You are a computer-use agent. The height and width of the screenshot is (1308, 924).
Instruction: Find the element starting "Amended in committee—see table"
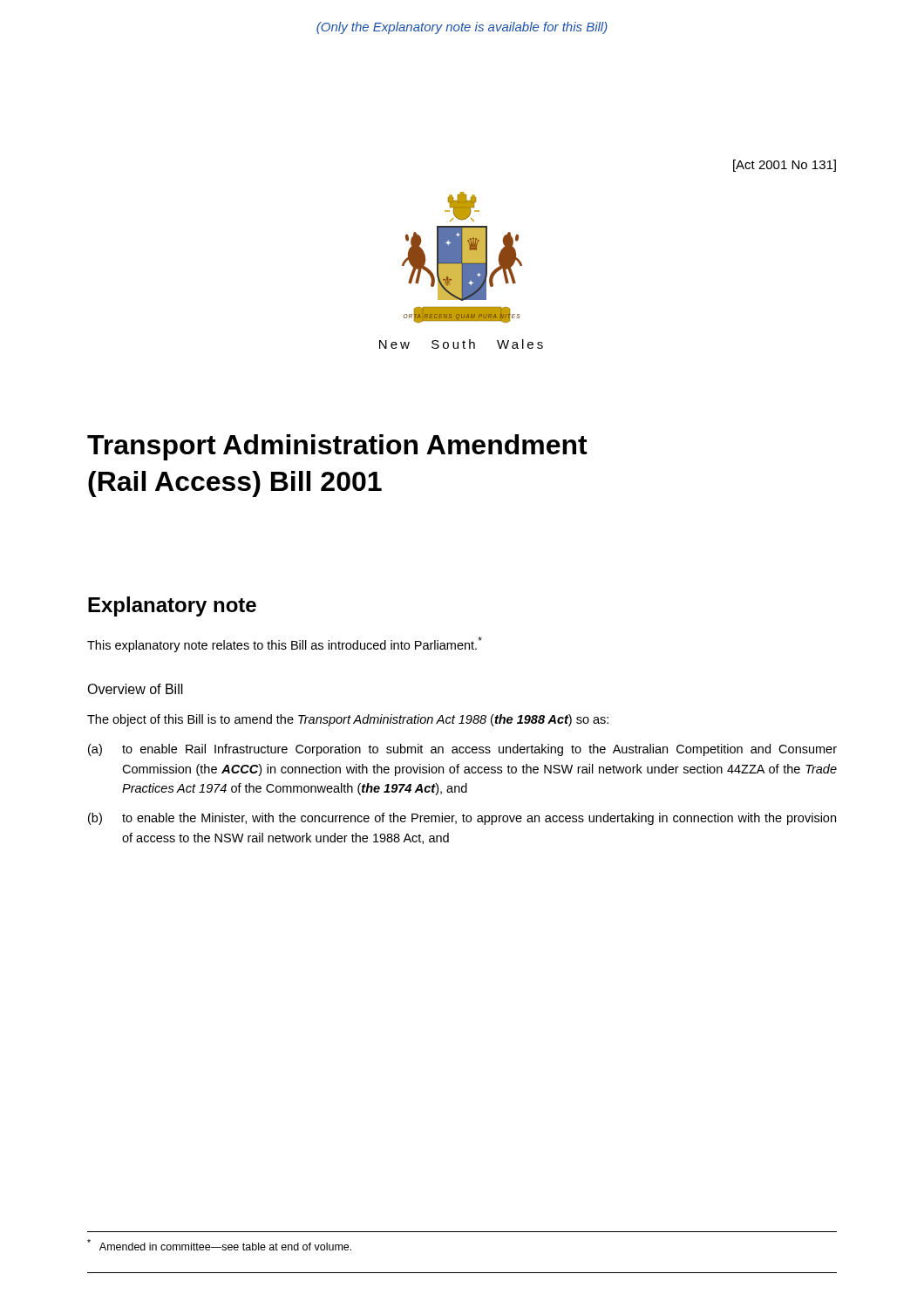coord(220,1246)
